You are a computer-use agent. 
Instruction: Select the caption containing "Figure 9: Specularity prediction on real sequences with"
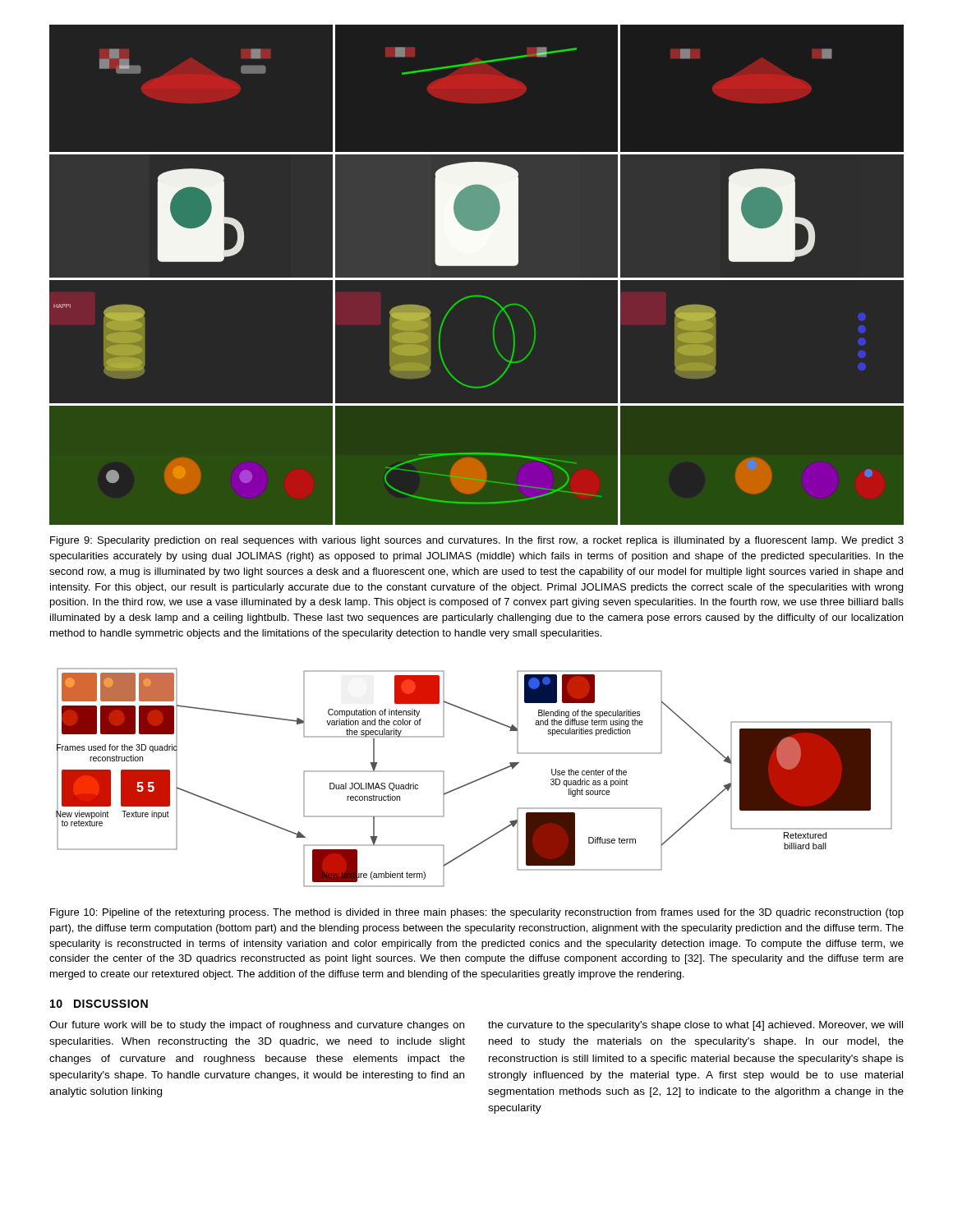[x=476, y=586]
